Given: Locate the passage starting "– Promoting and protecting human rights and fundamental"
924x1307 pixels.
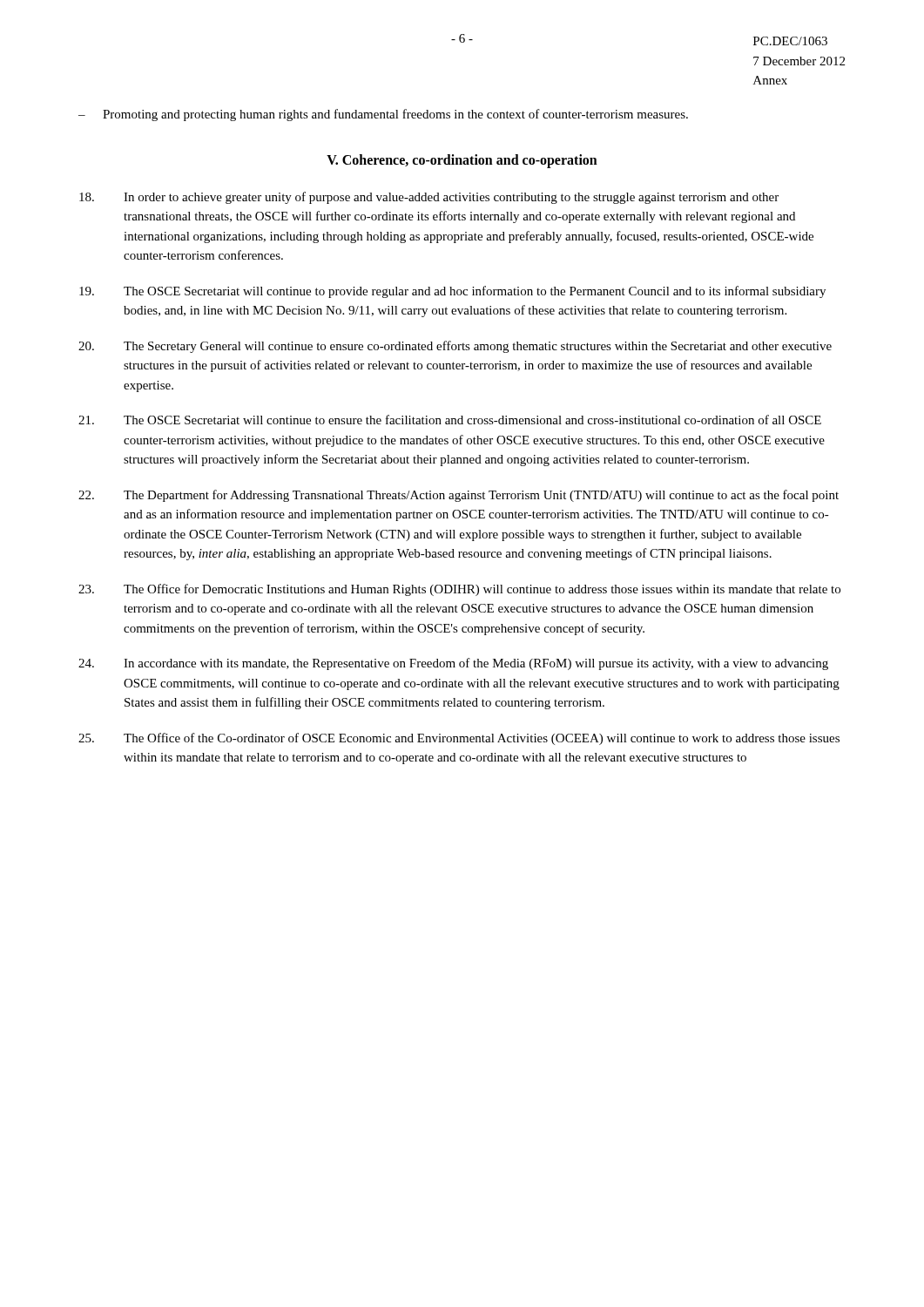Looking at the screenshot, I should [462, 114].
